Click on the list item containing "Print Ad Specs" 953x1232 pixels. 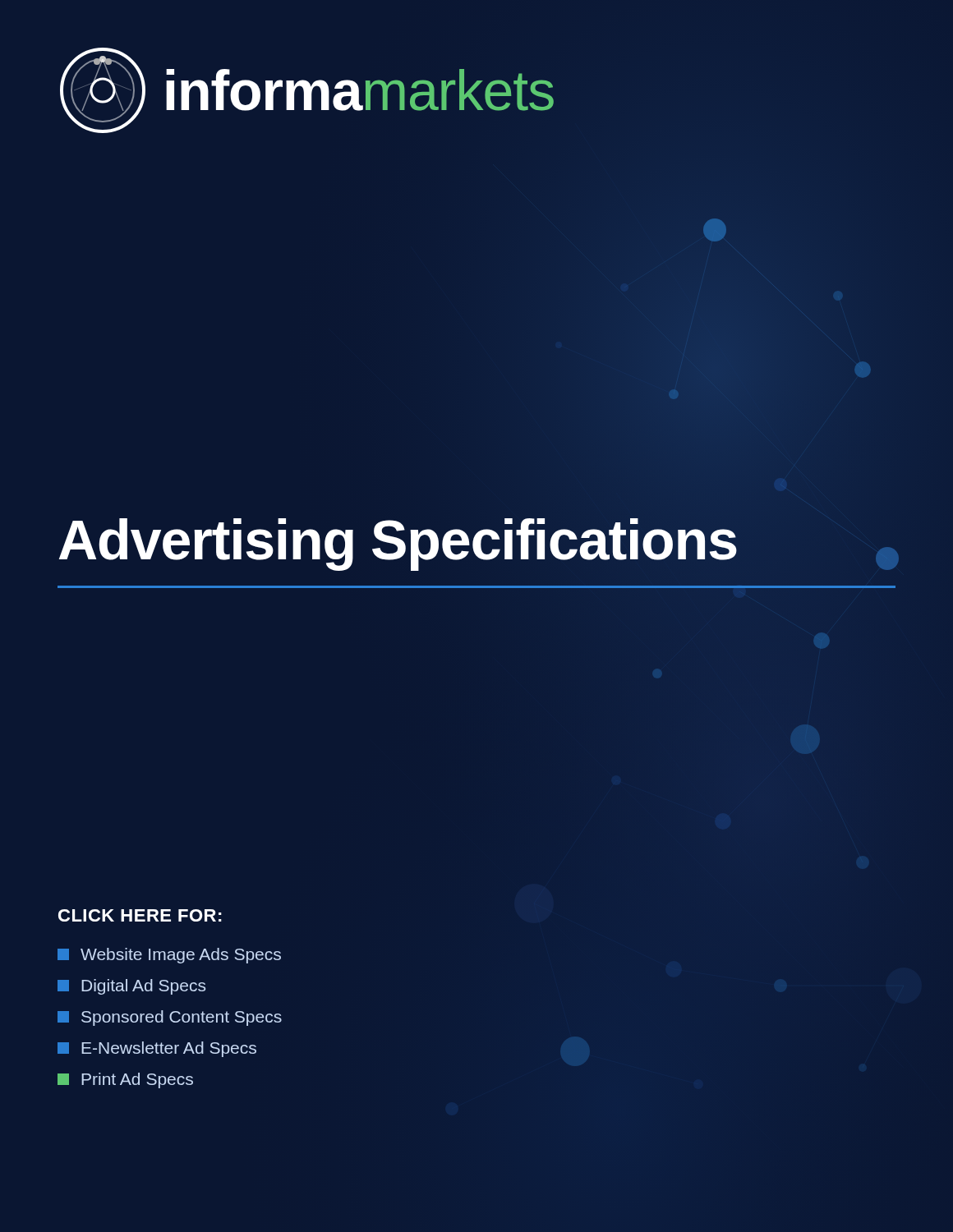(126, 1079)
